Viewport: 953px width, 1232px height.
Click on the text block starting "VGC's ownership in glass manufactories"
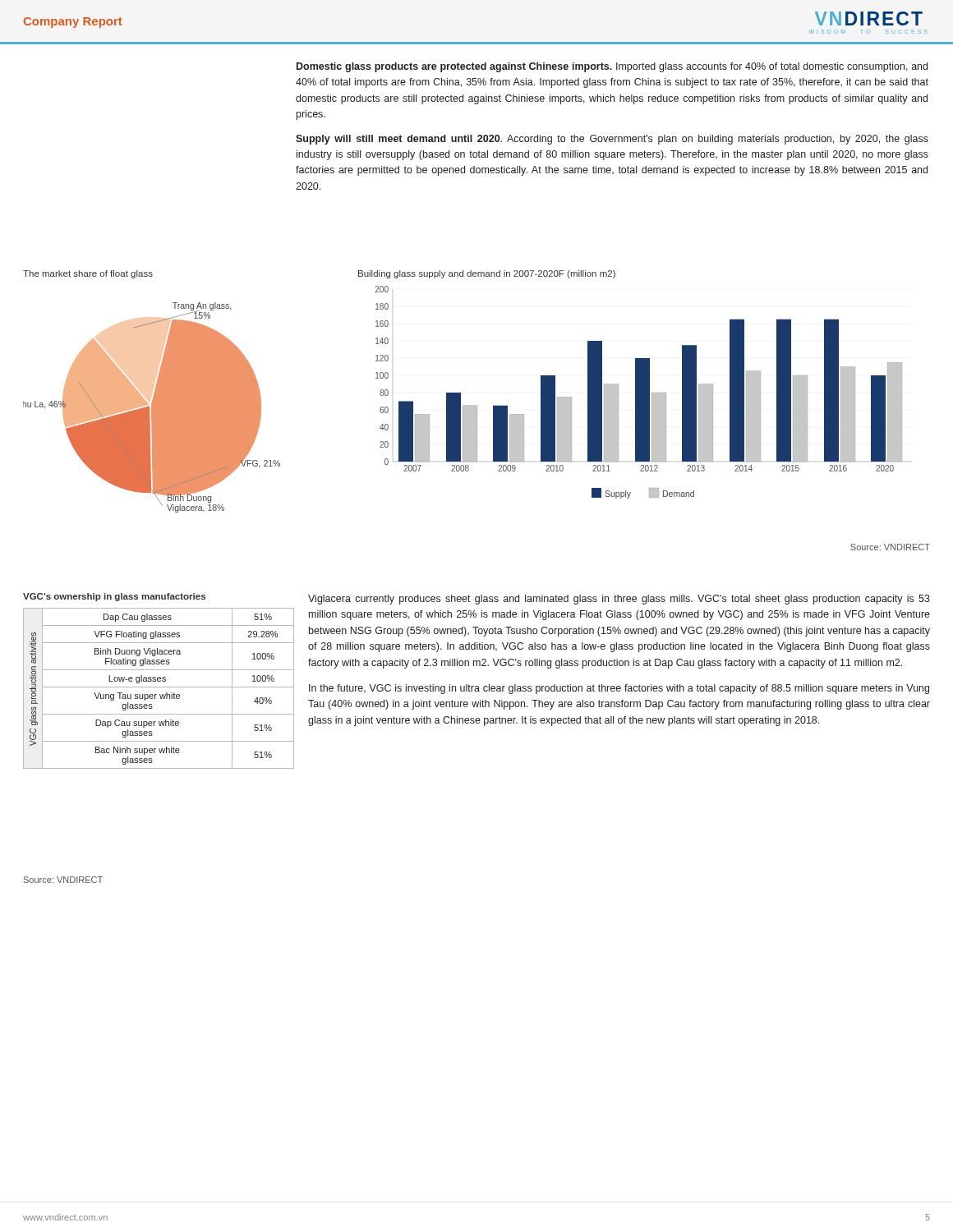[114, 596]
